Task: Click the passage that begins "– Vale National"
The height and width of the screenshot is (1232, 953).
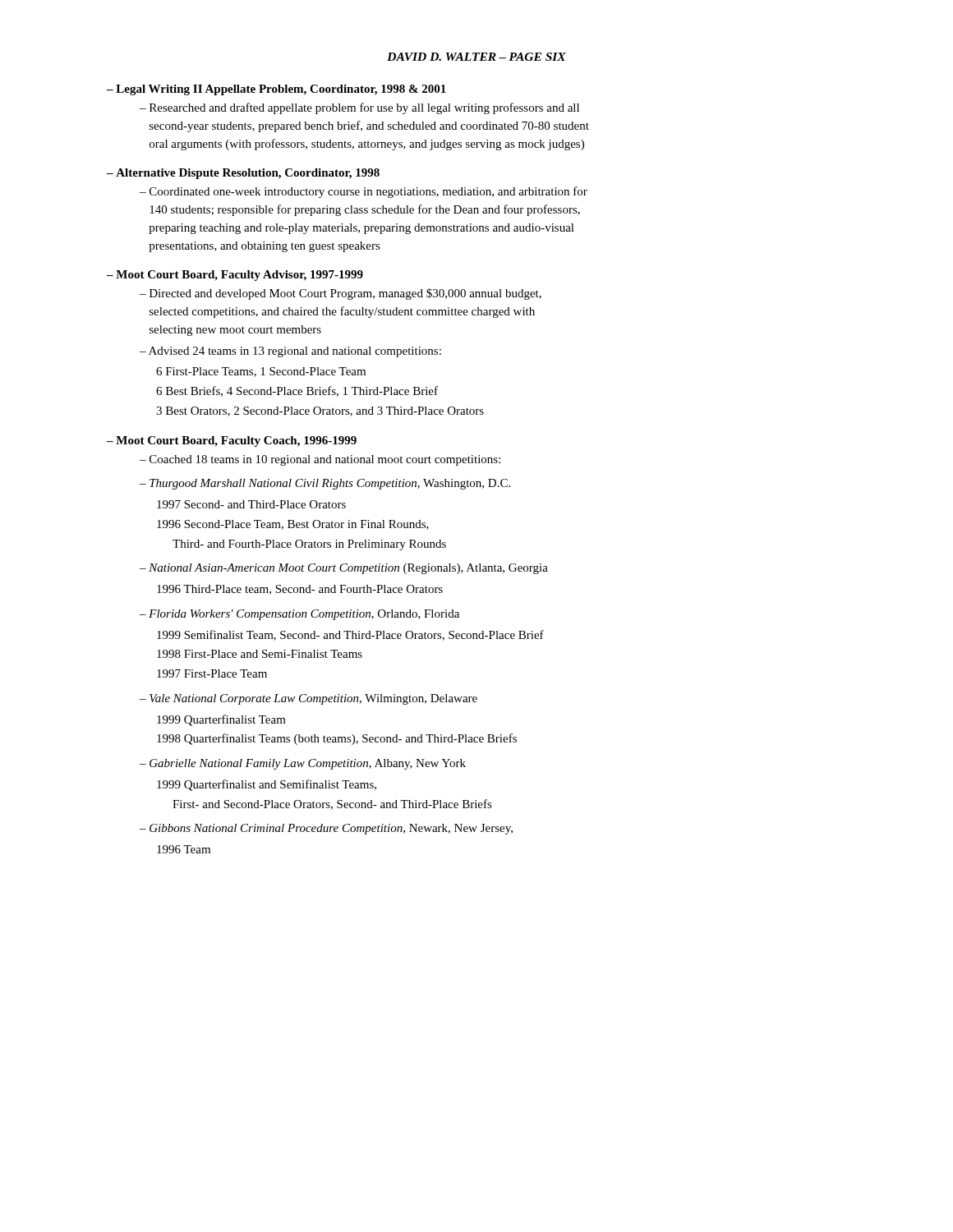Action: (x=309, y=698)
